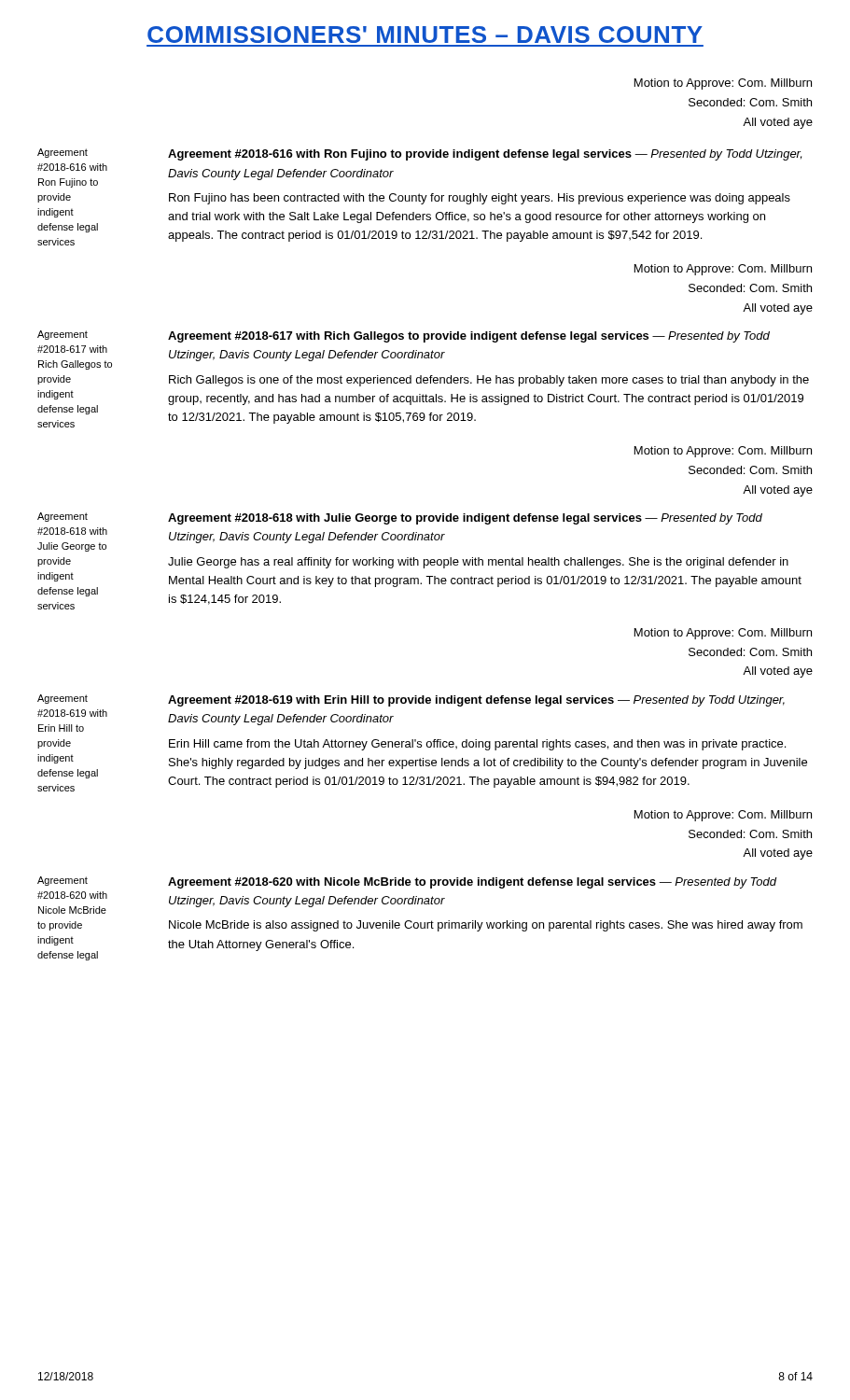The image size is (850, 1400).
Task: Click on the text block that says "Agreement #2018-619 with"
Action: click(477, 709)
